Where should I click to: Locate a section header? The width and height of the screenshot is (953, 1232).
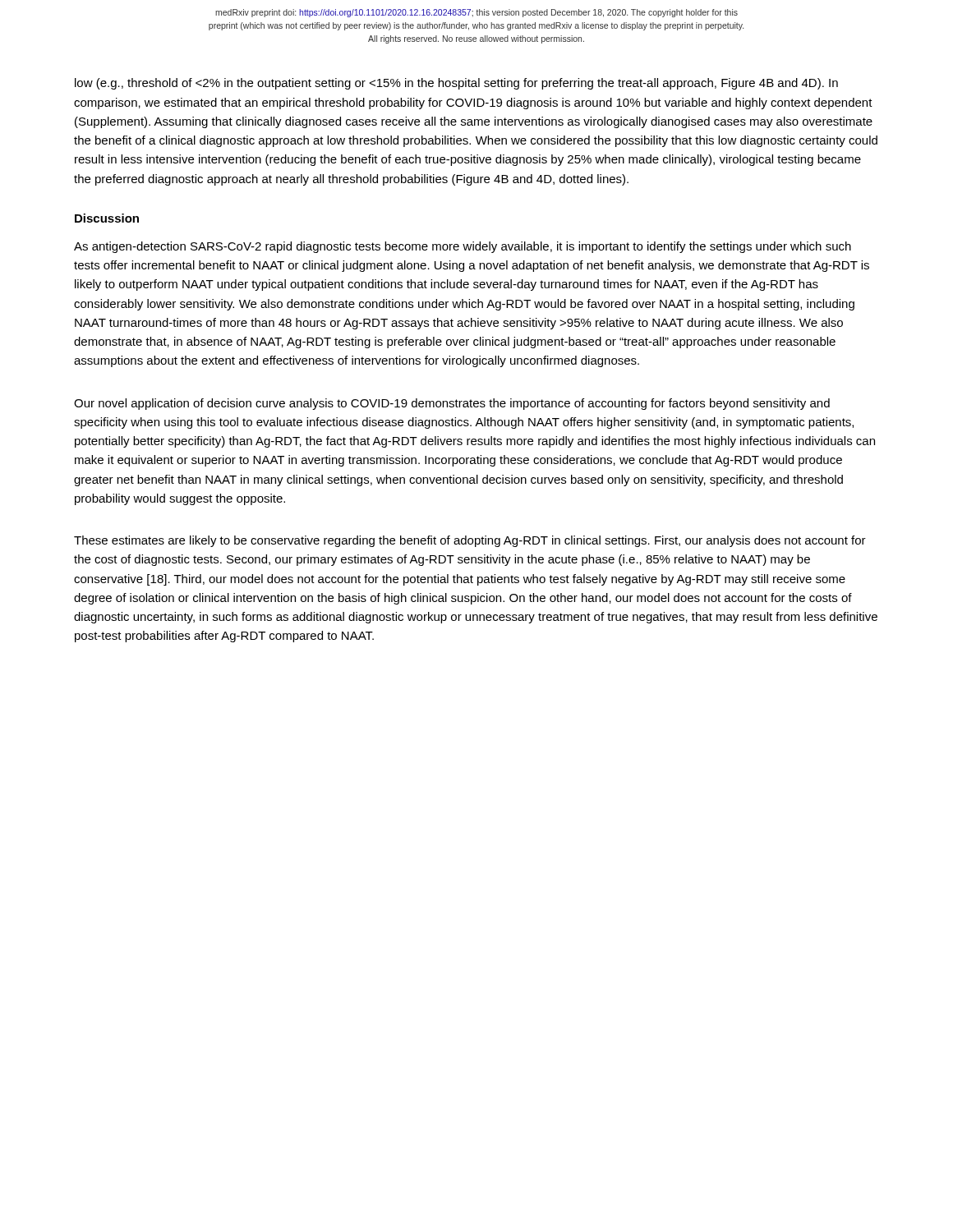(x=107, y=218)
